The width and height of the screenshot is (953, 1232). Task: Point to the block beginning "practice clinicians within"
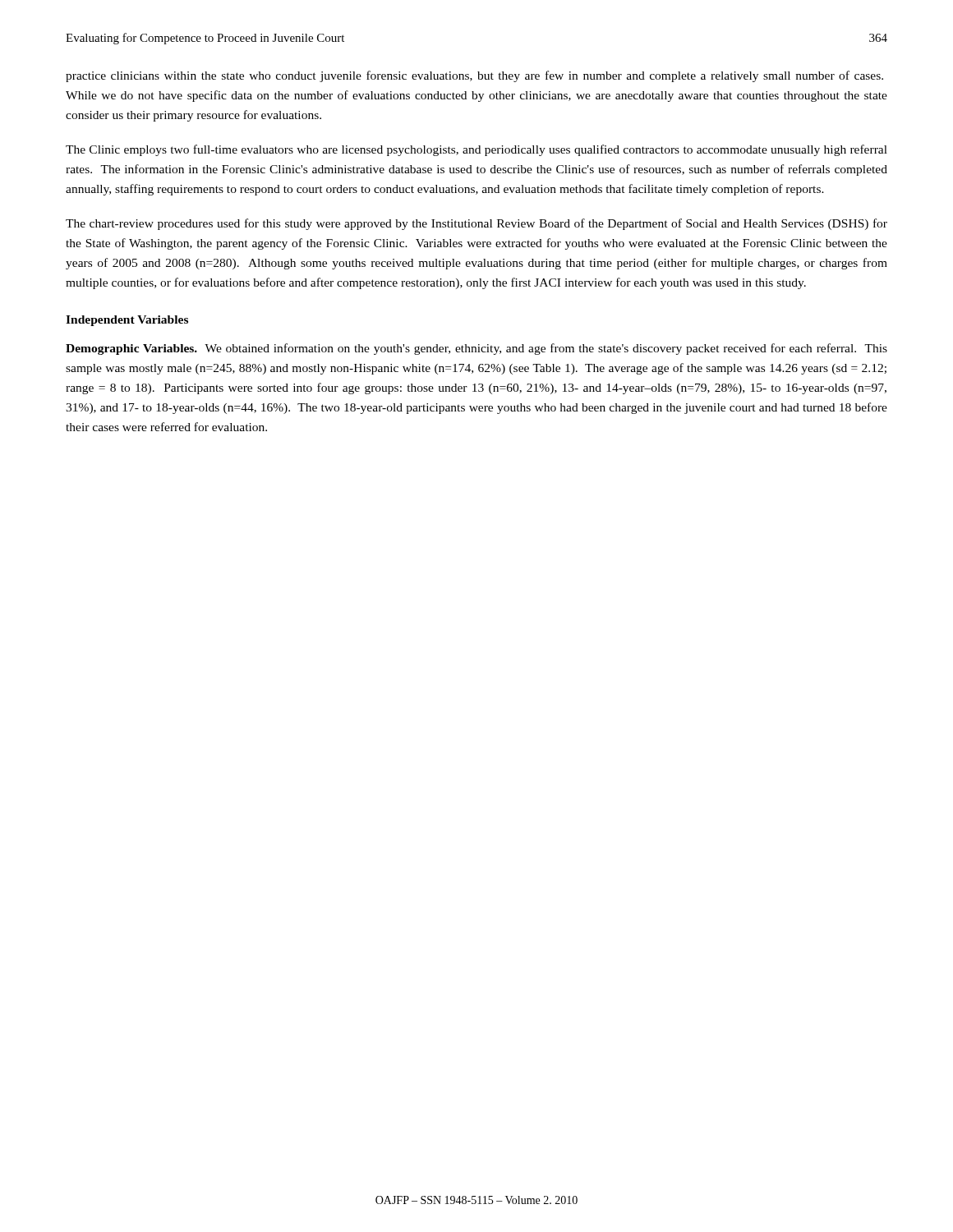(476, 95)
